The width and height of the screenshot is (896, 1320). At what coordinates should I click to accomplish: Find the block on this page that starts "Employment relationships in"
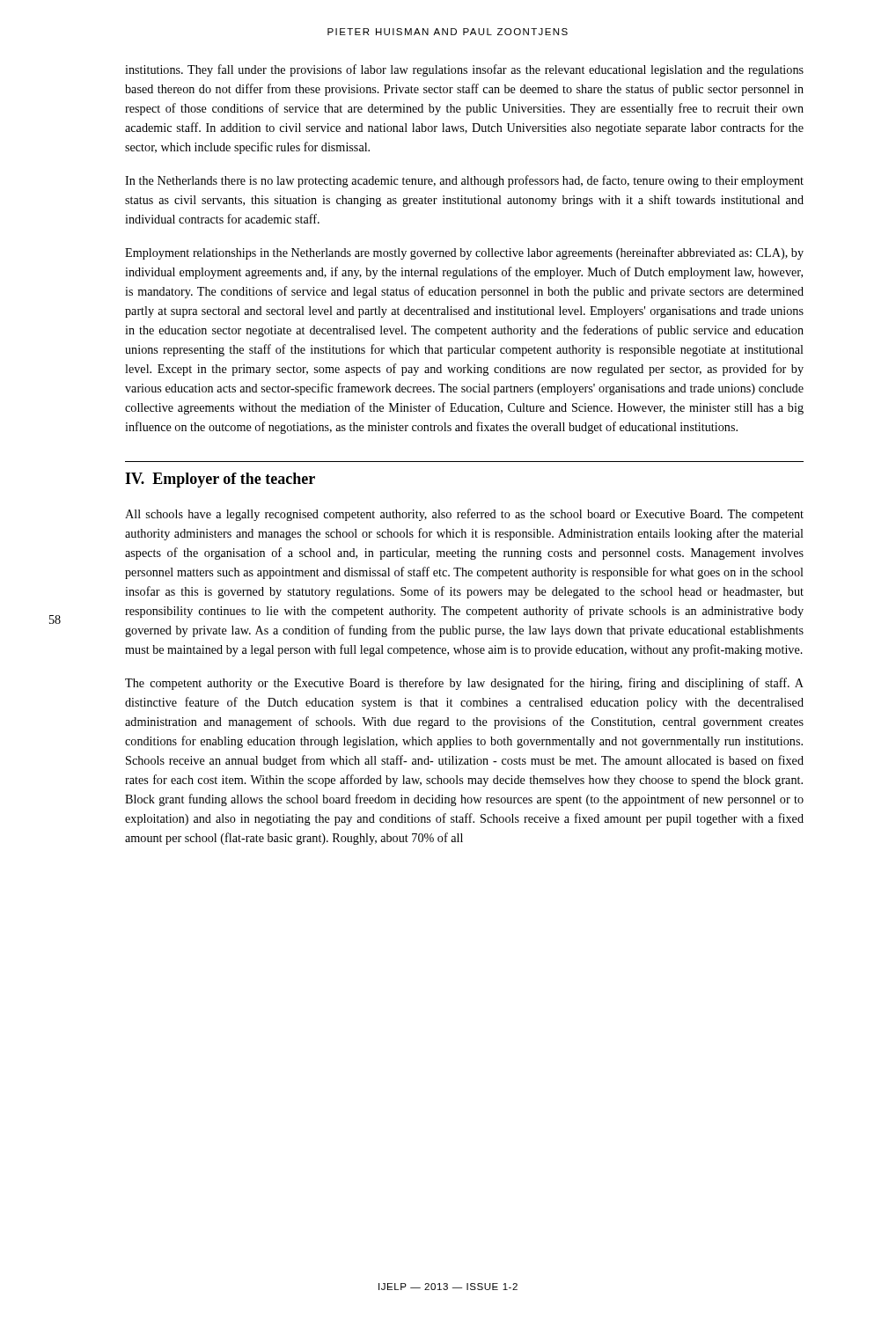point(464,340)
